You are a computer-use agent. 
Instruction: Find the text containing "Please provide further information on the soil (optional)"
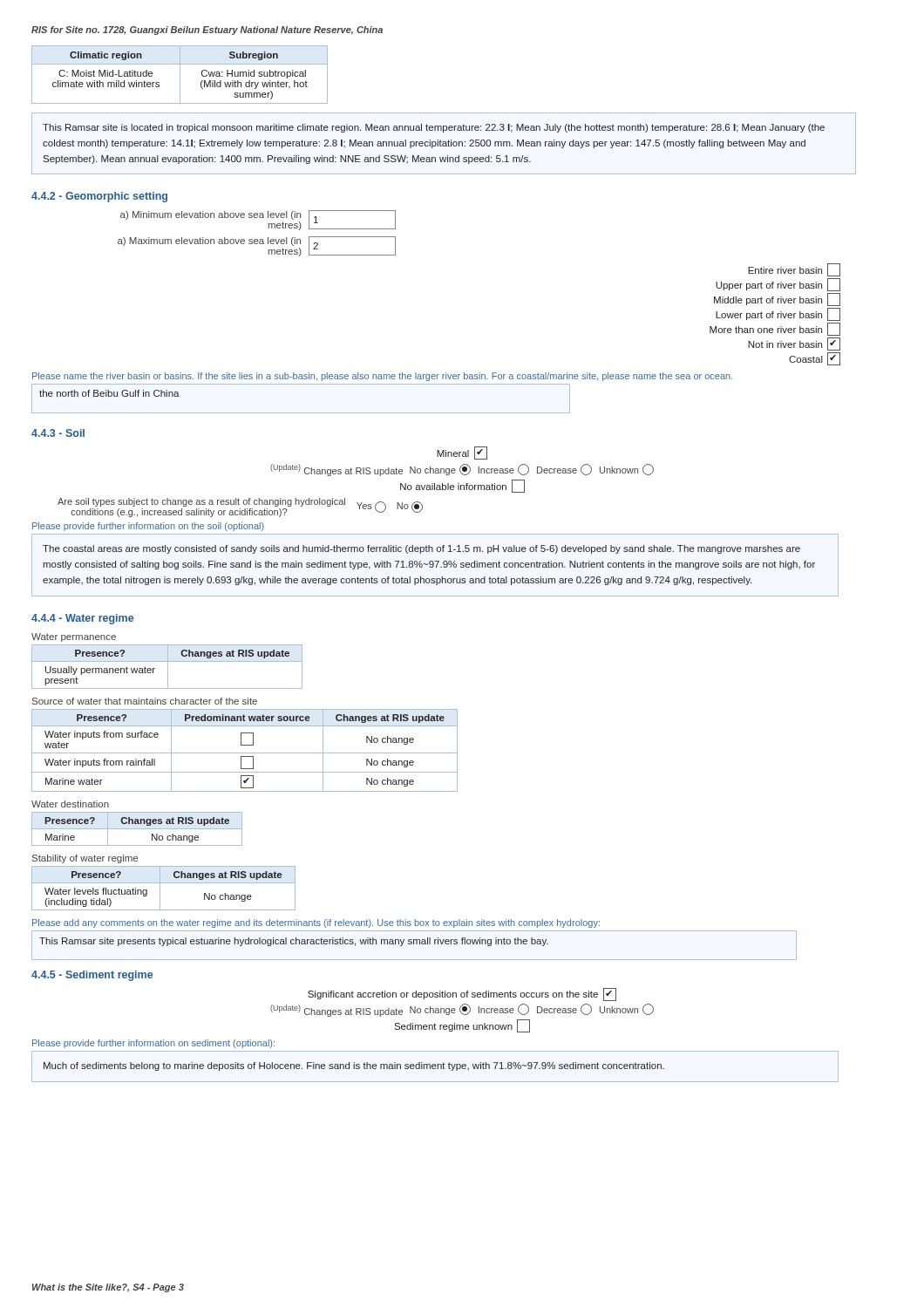pos(148,526)
